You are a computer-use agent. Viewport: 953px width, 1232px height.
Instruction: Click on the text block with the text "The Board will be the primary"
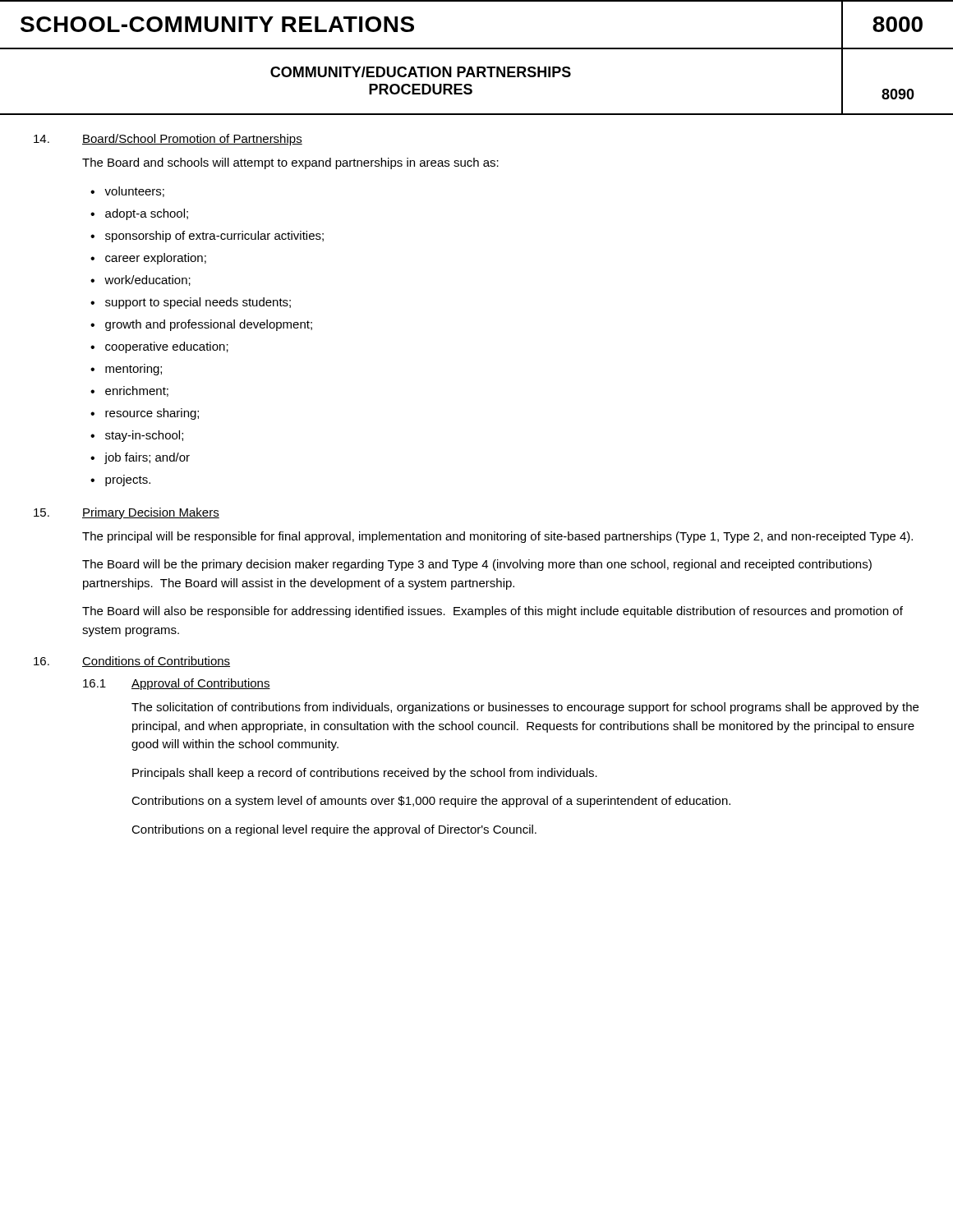[477, 573]
